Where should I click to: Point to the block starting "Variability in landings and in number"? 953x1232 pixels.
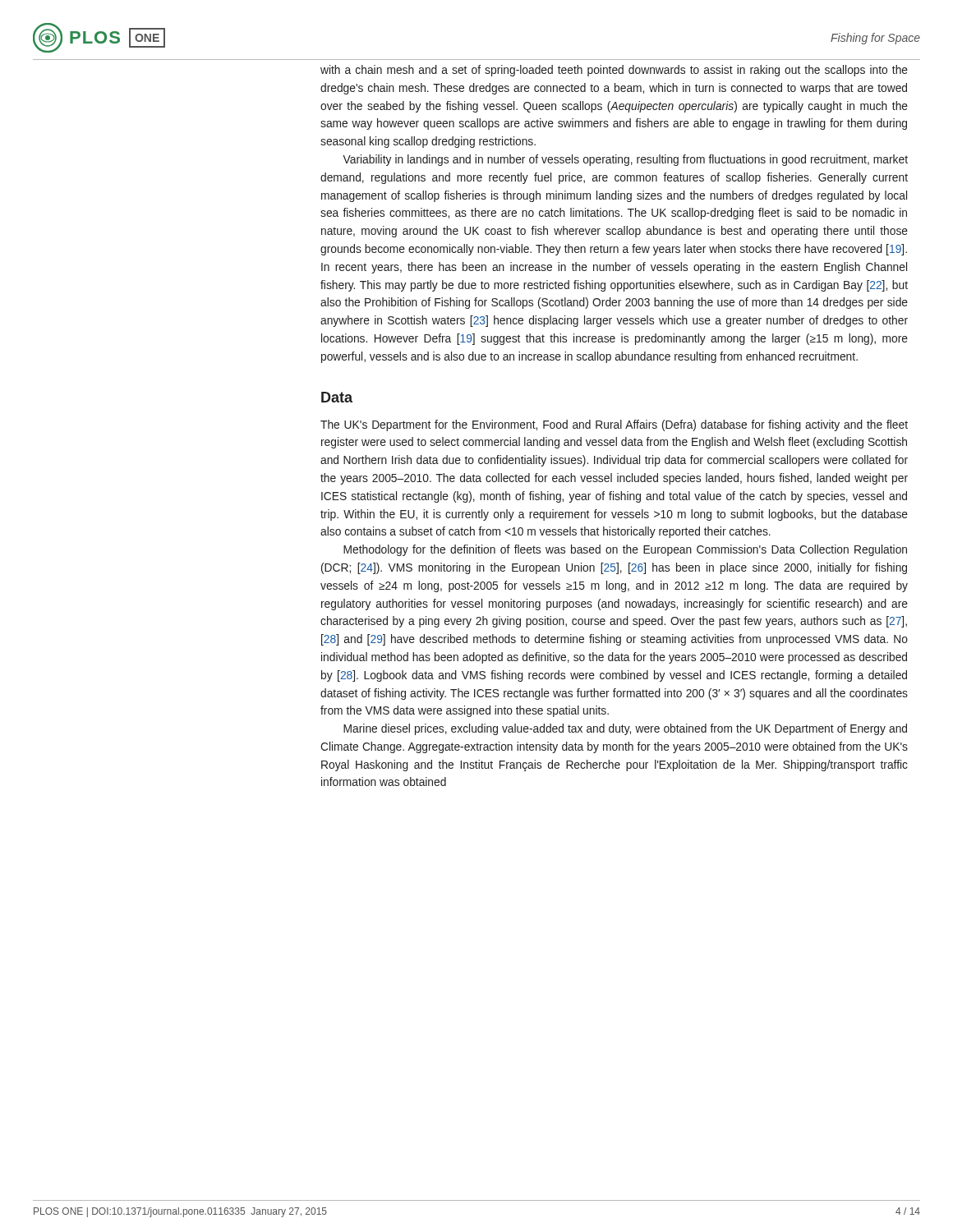coord(614,259)
